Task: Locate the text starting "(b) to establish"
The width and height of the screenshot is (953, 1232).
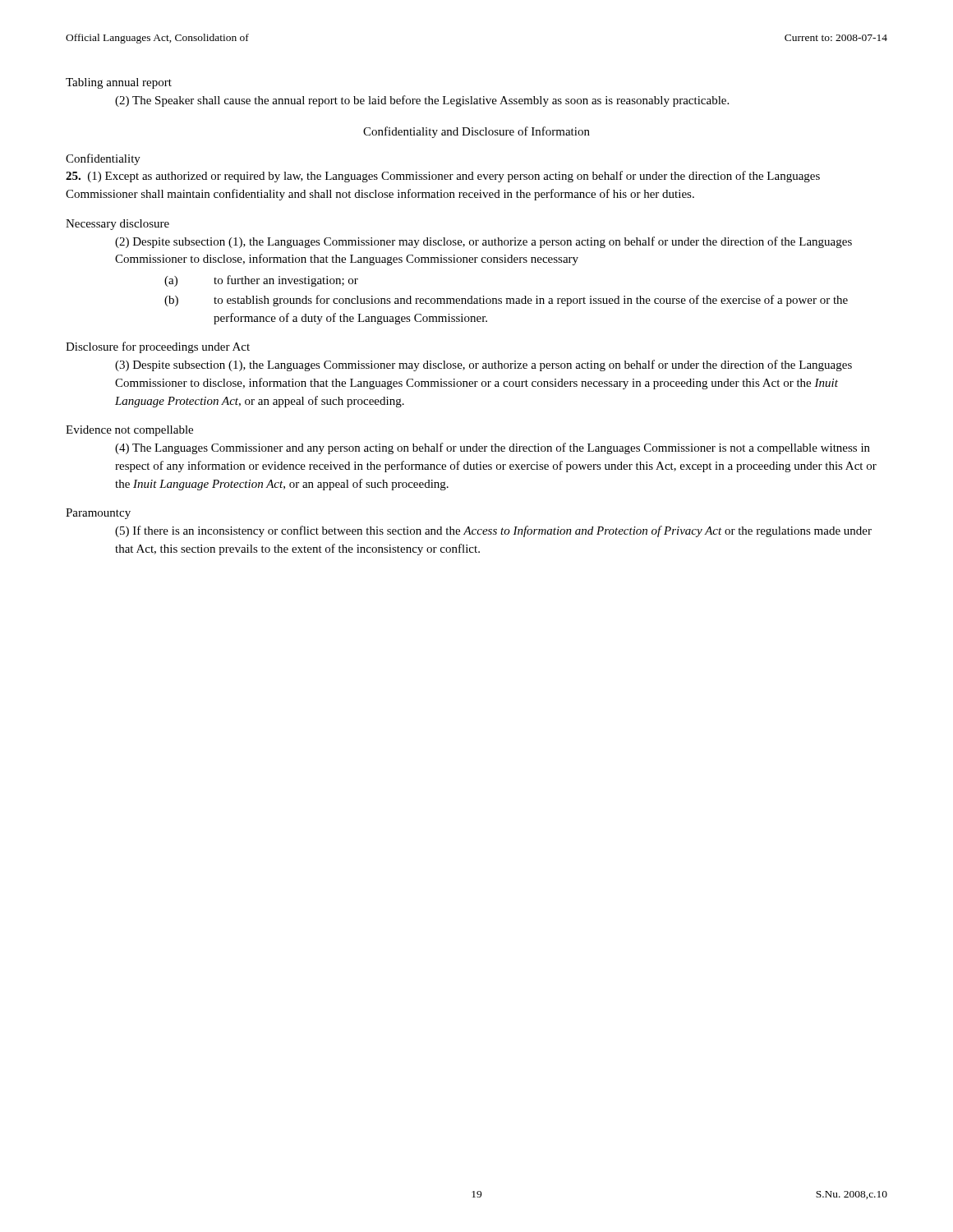Action: (x=526, y=309)
